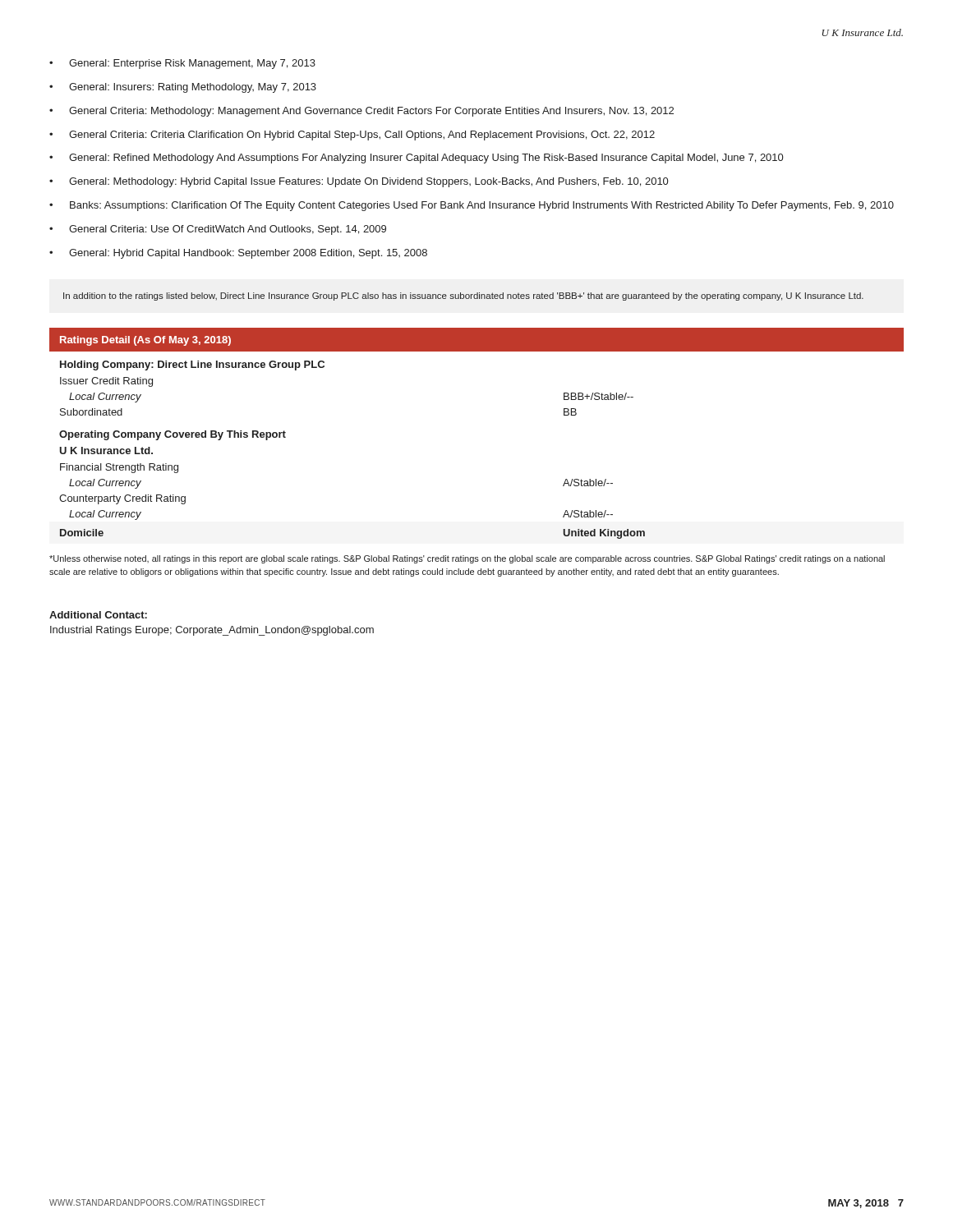Image resolution: width=953 pixels, height=1232 pixels.
Task: Find the list item that says "• General: Hybrid"
Action: pyautogui.click(x=238, y=254)
